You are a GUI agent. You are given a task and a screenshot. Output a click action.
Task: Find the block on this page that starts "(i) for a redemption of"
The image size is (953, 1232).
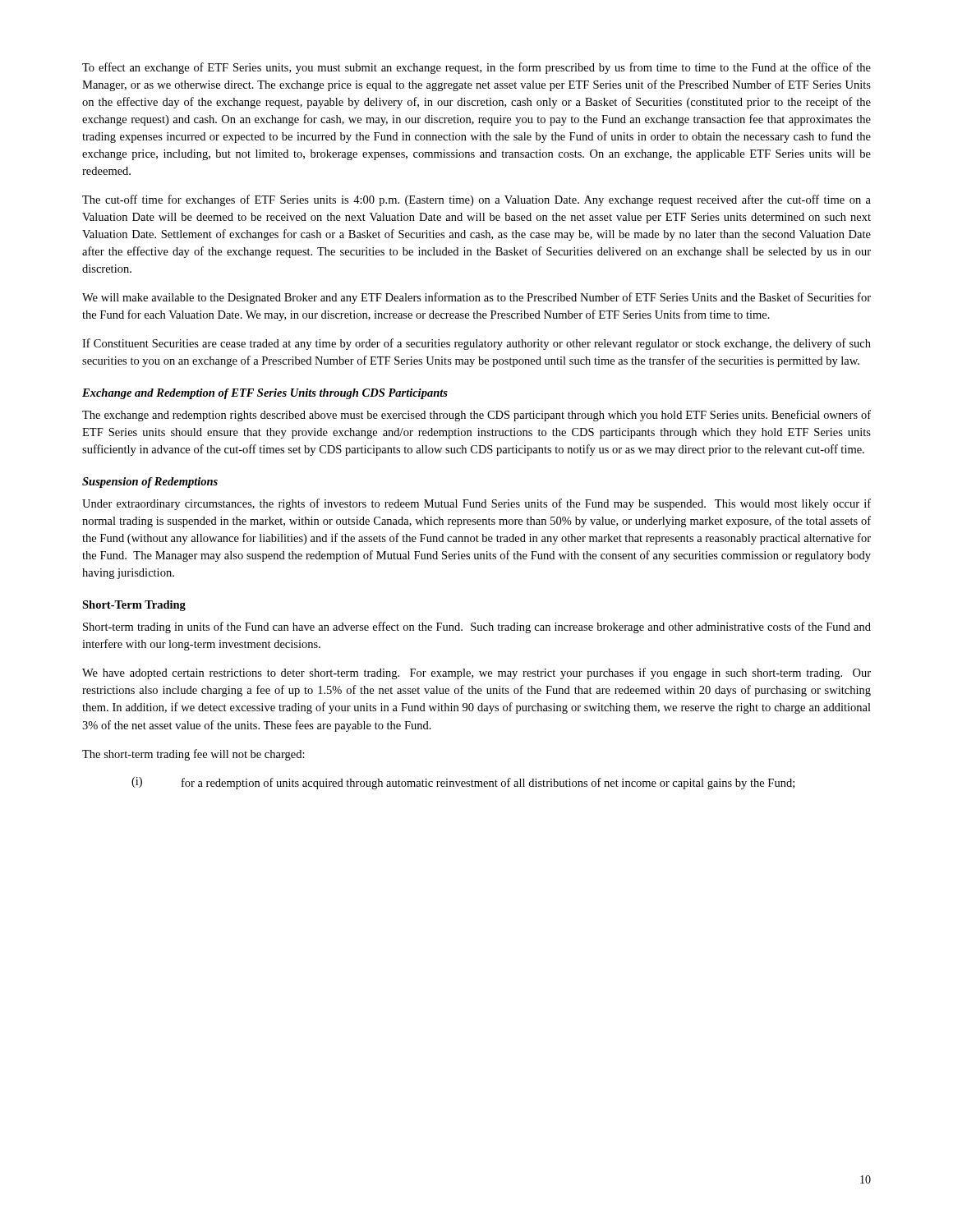476,783
